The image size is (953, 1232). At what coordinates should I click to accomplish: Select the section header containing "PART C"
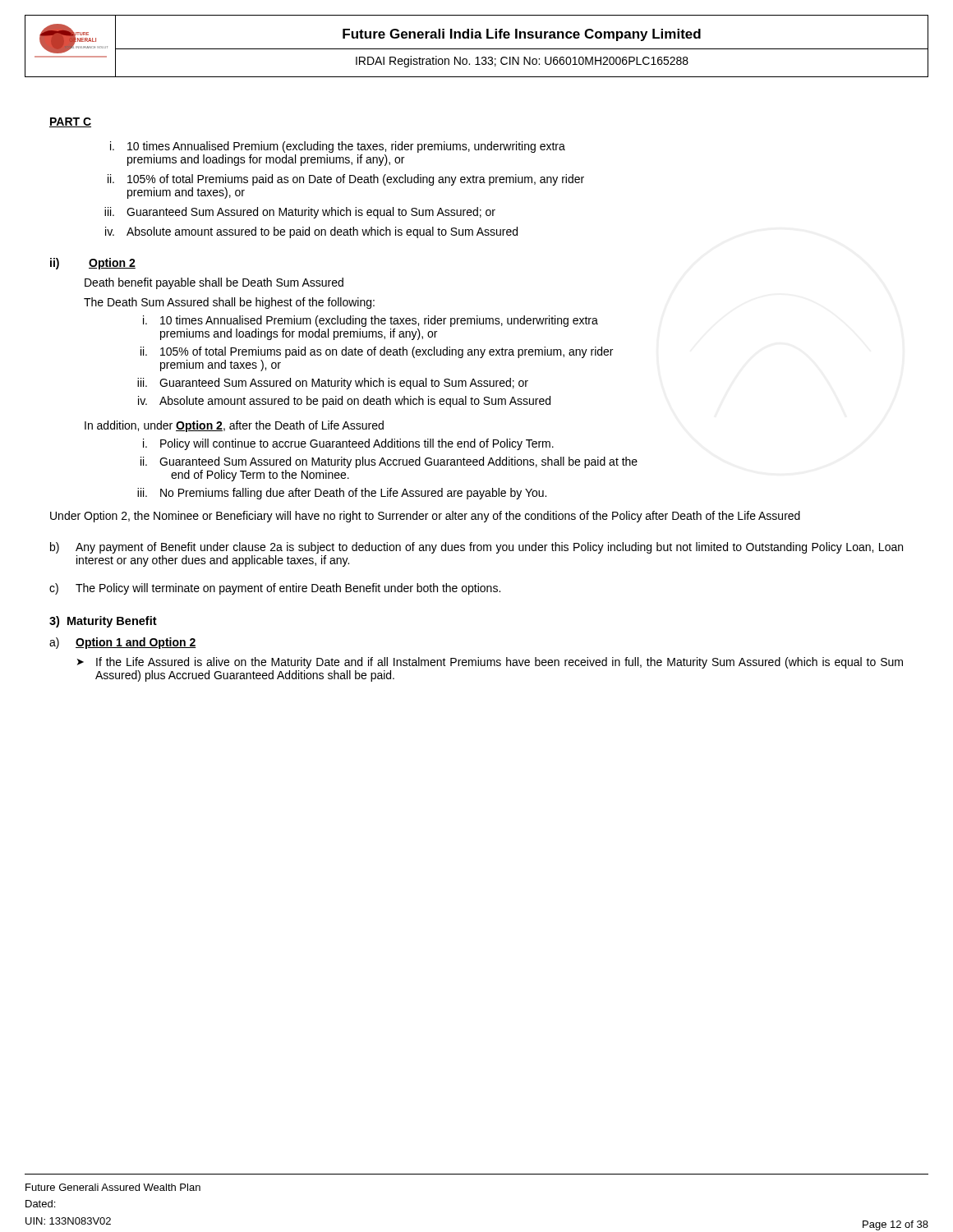point(70,122)
